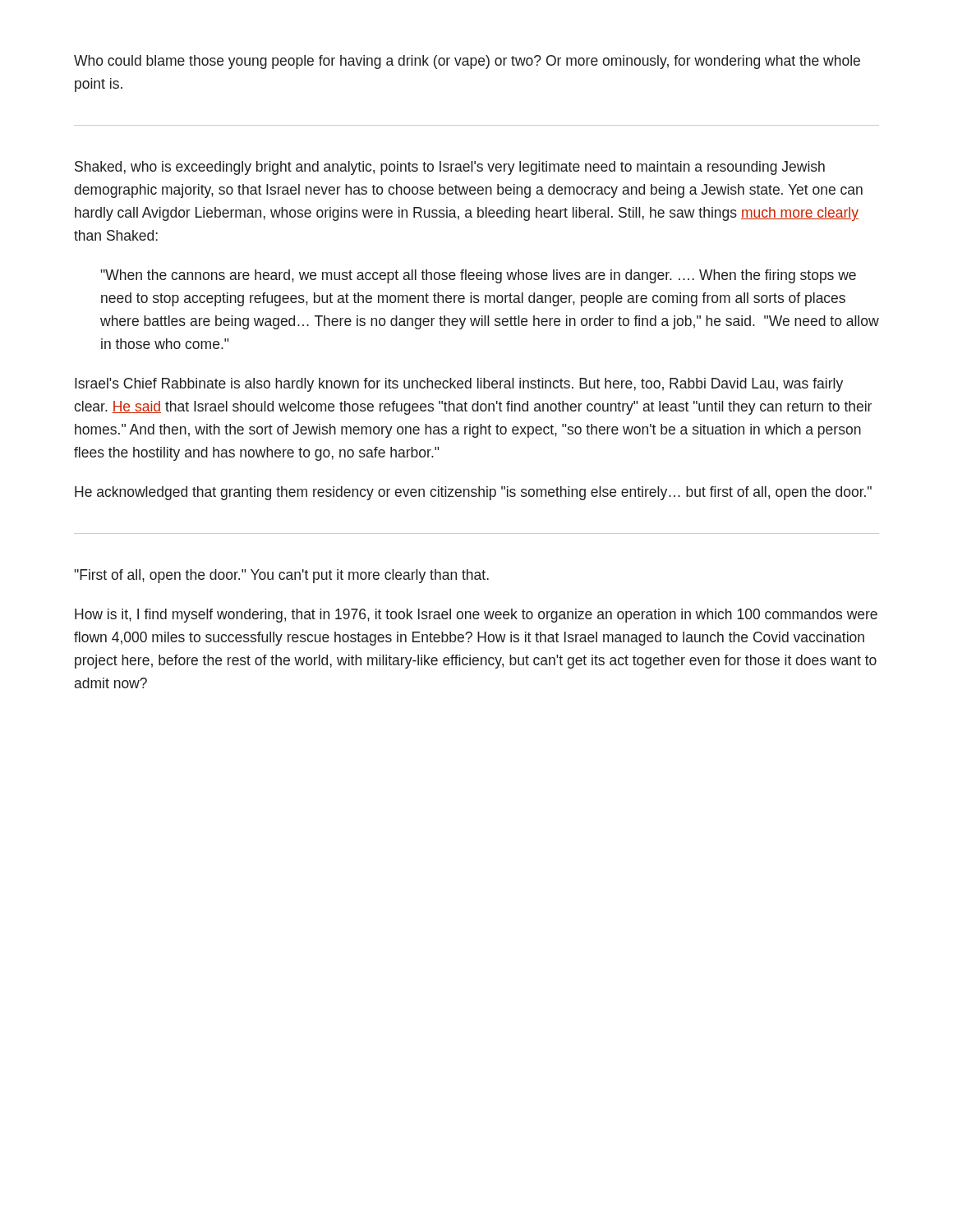The width and height of the screenshot is (953, 1232).
Task: Locate the region starting ""First of all, open the door." You can't"
Action: [x=282, y=575]
